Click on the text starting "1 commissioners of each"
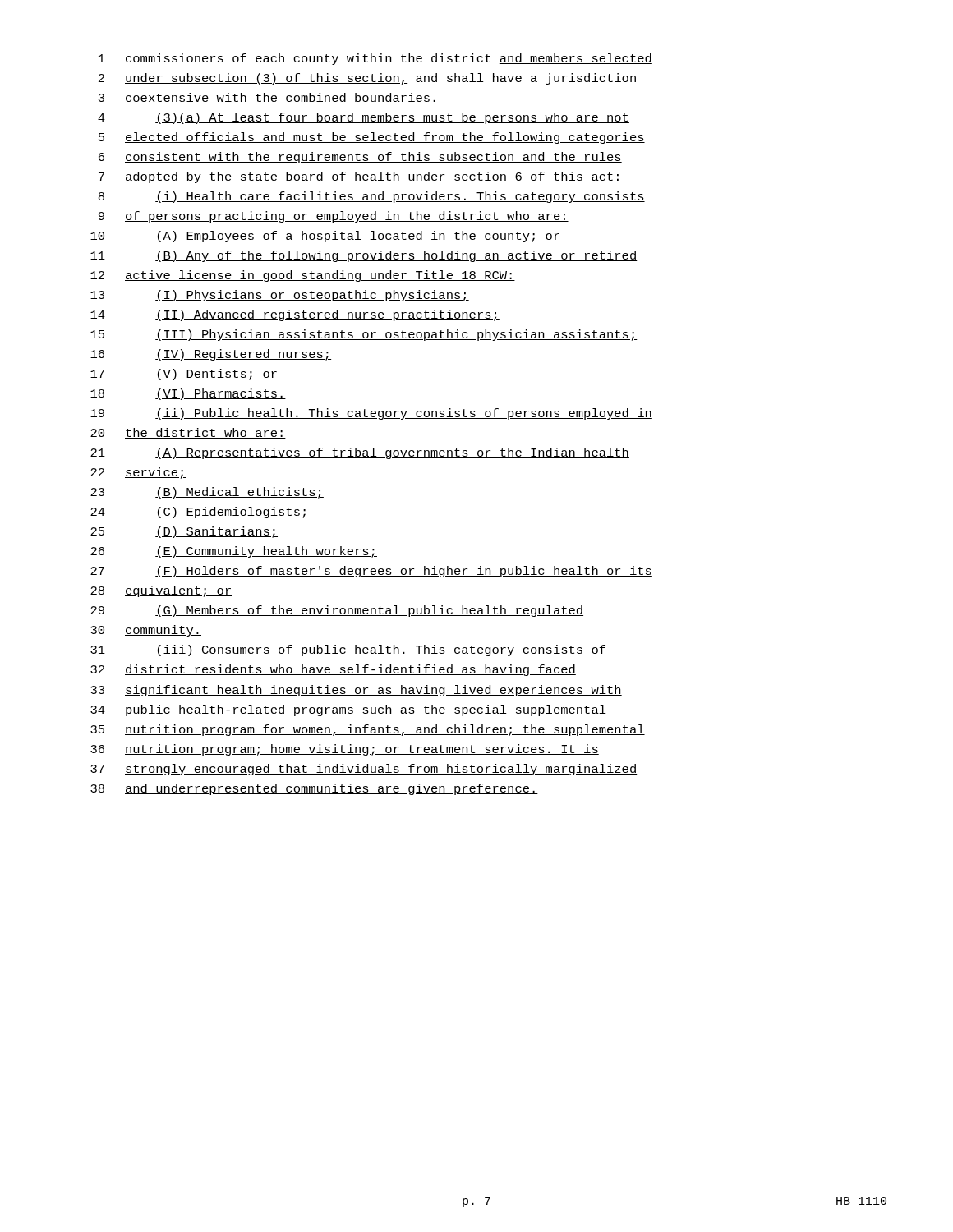This screenshot has width=953, height=1232. 476,59
